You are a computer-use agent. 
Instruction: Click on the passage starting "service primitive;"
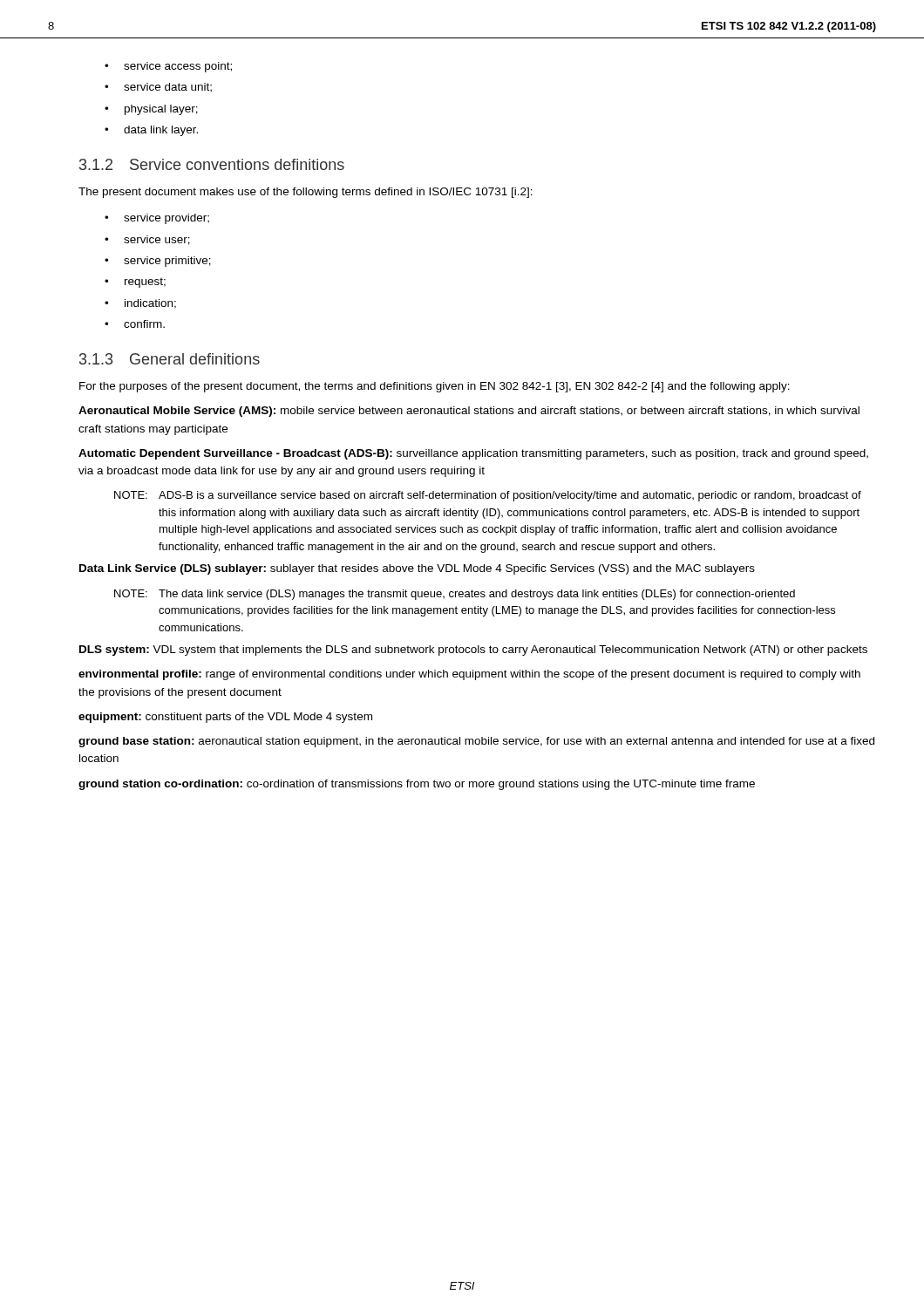168,260
